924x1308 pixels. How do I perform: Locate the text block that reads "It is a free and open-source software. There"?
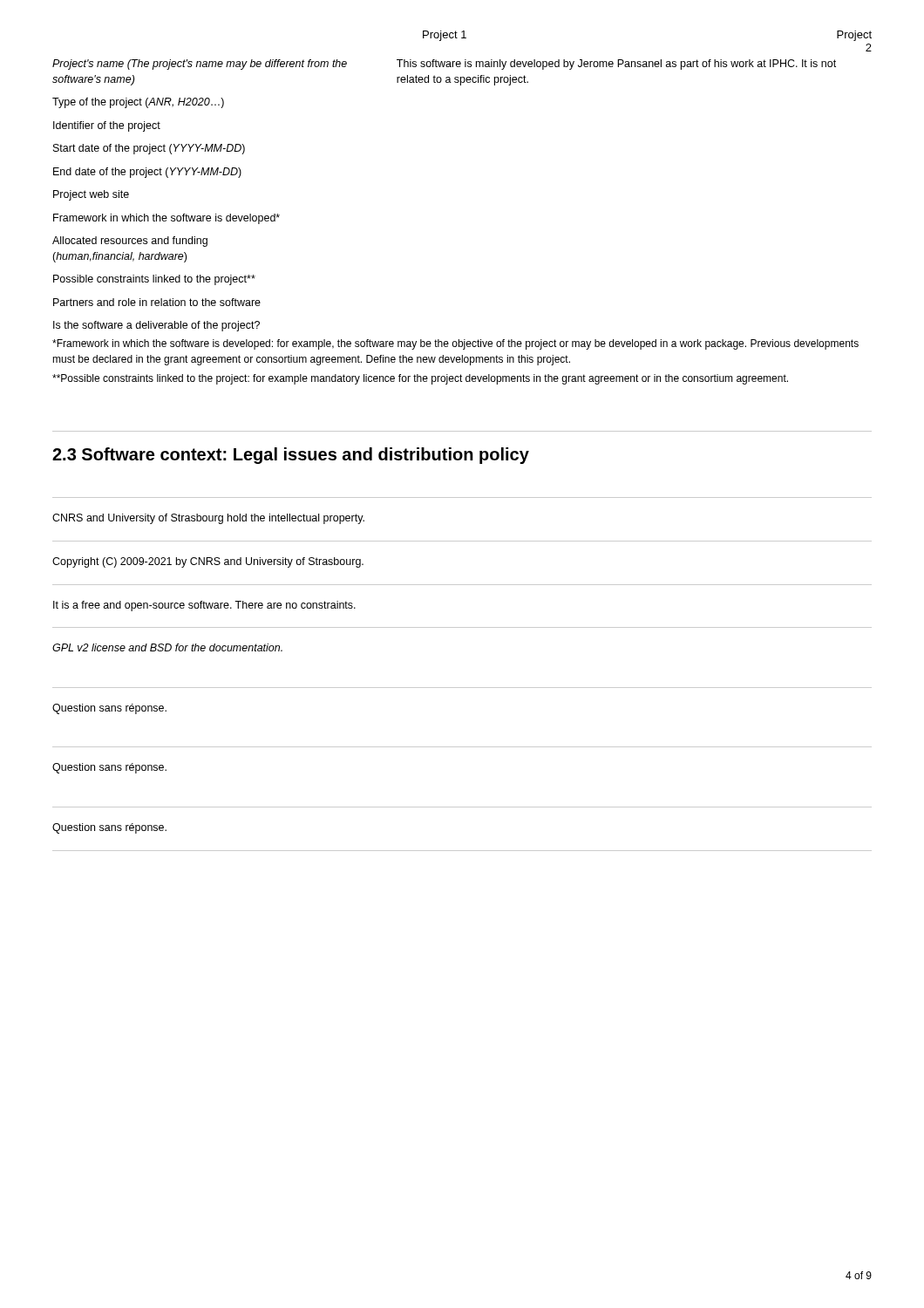[204, 605]
